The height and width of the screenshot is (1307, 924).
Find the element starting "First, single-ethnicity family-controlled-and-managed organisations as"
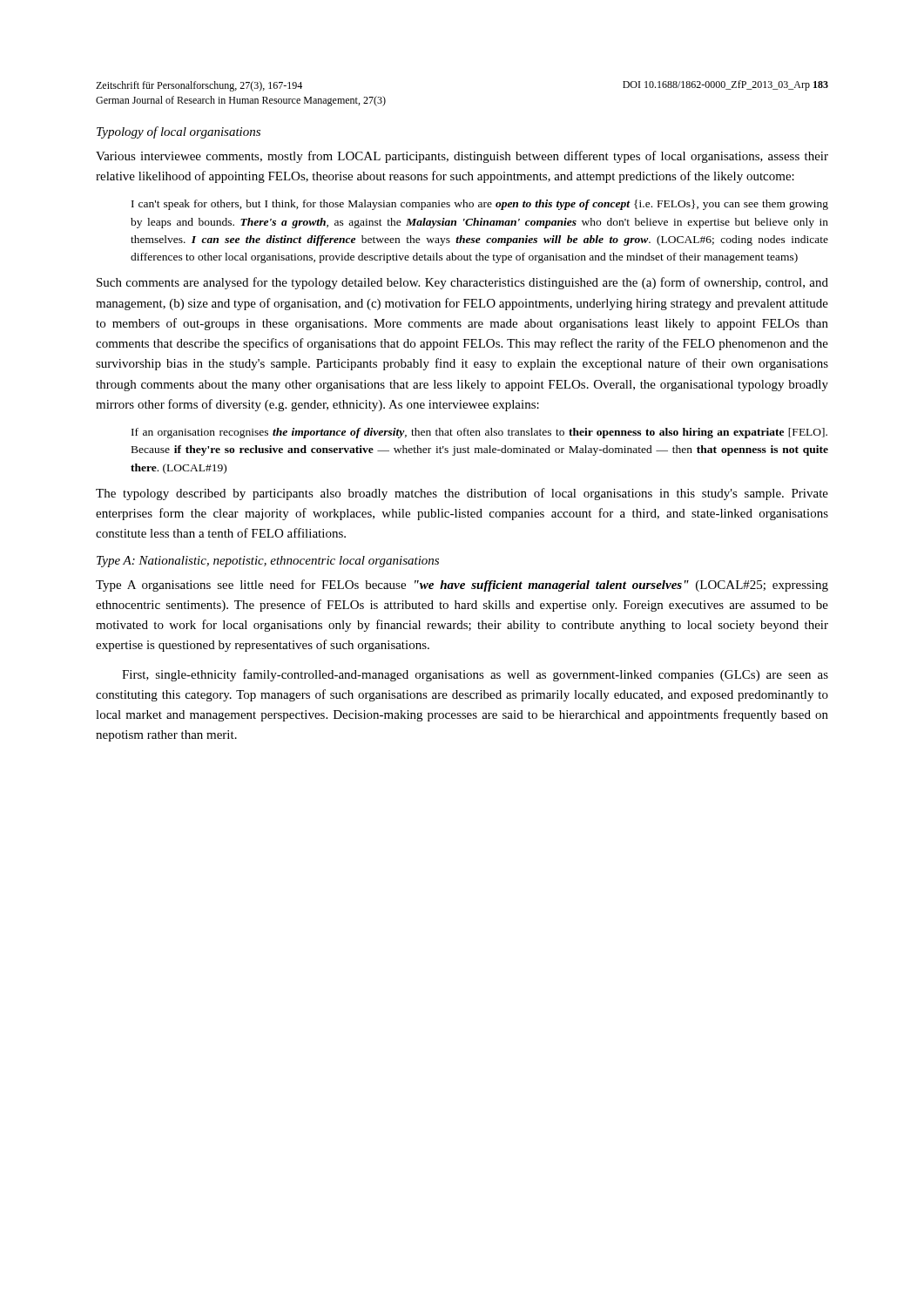pos(462,704)
